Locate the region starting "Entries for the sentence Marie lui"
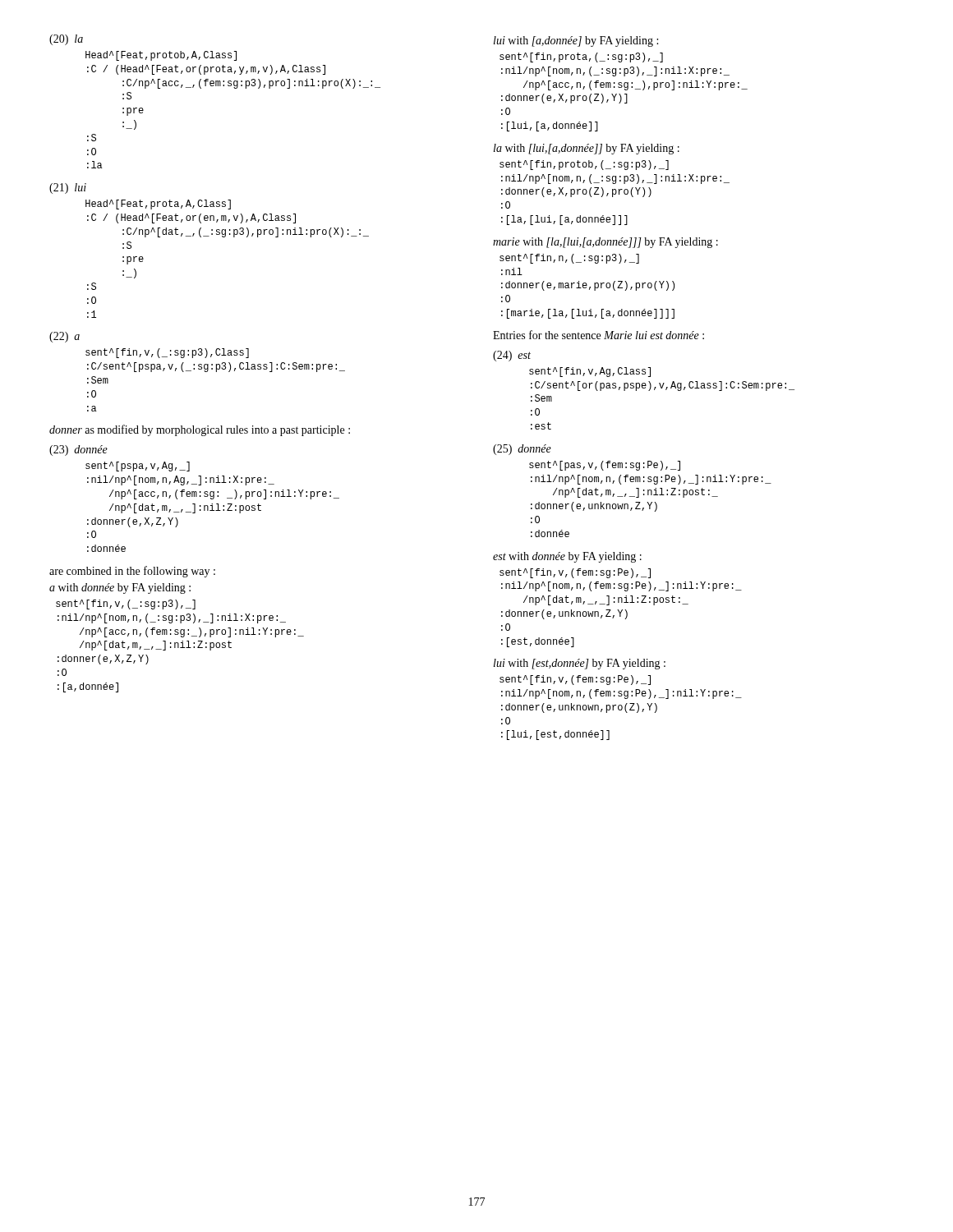The height and width of the screenshot is (1232, 953). pos(702,336)
